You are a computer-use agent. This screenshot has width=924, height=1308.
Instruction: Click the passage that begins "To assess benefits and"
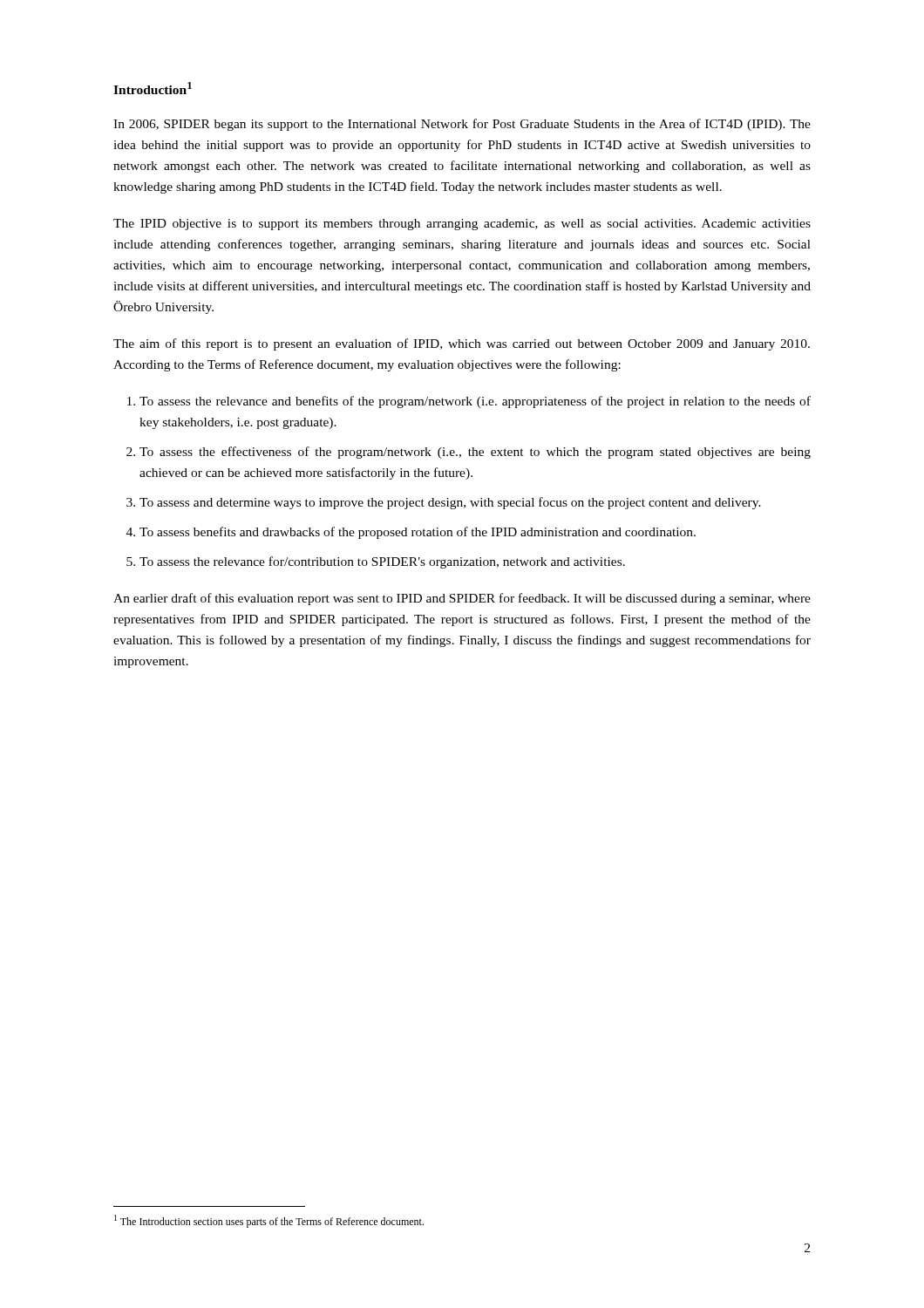418,532
